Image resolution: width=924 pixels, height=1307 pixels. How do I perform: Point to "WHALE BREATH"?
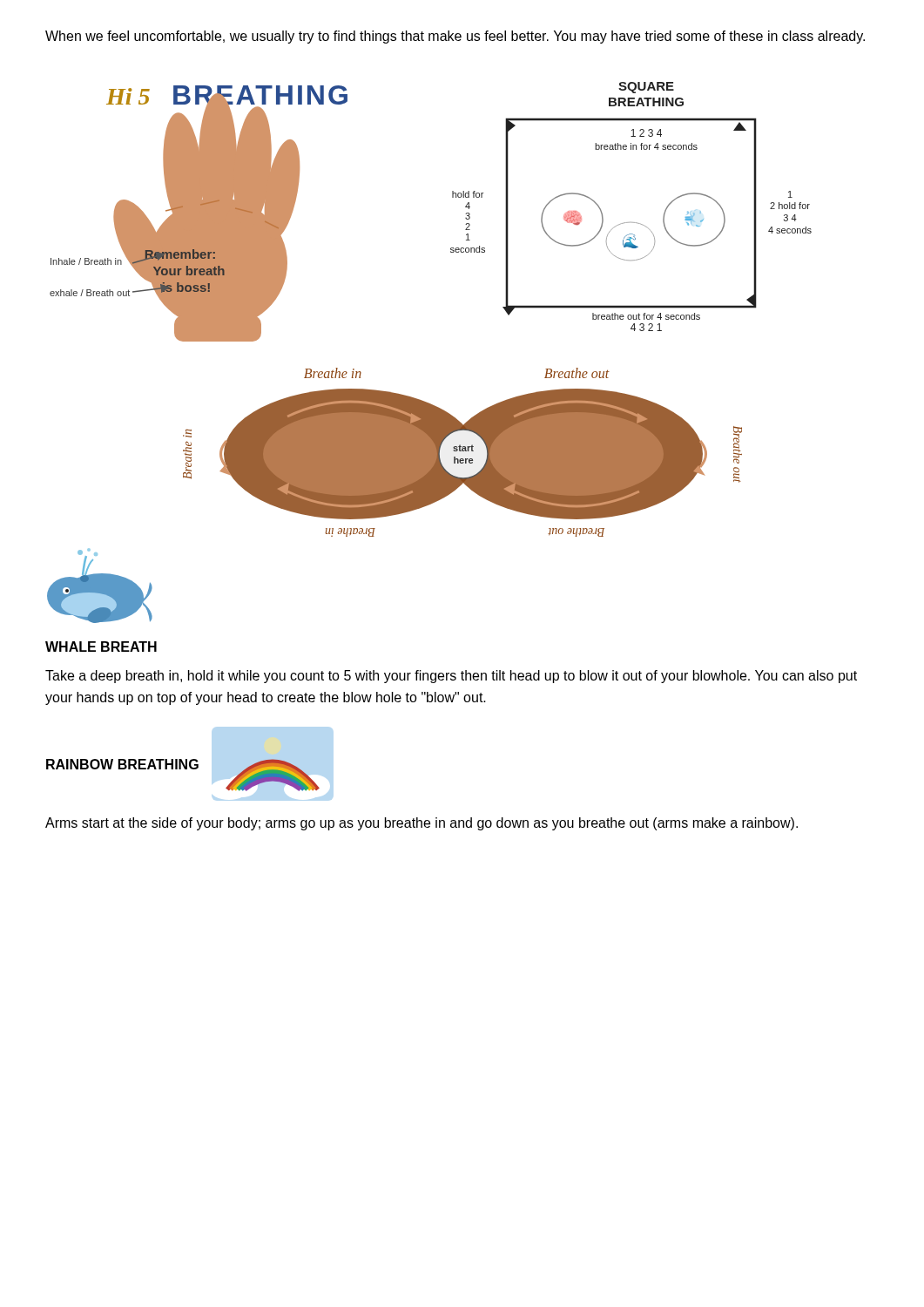[101, 647]
